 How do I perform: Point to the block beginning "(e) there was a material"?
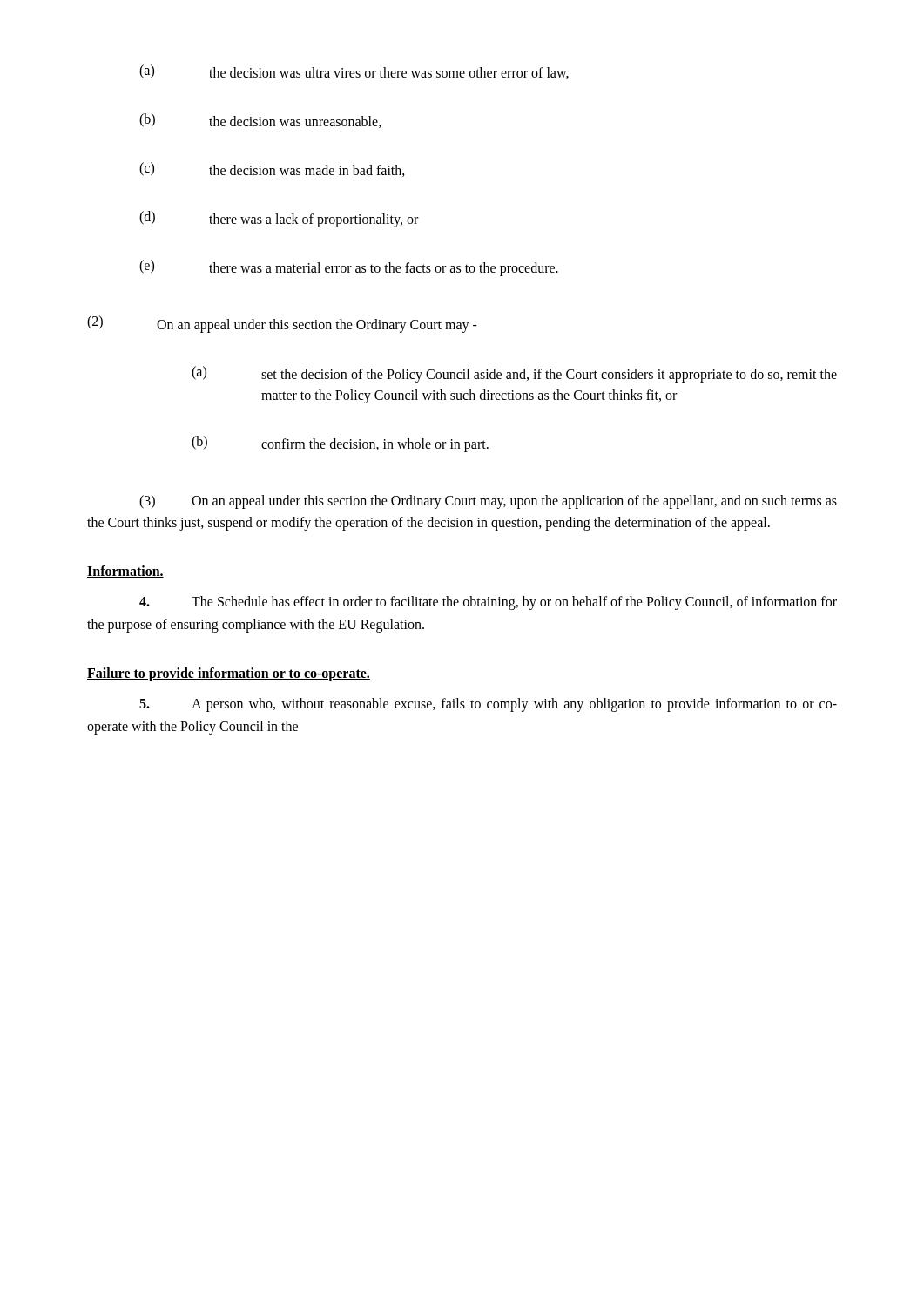[462, 268]
